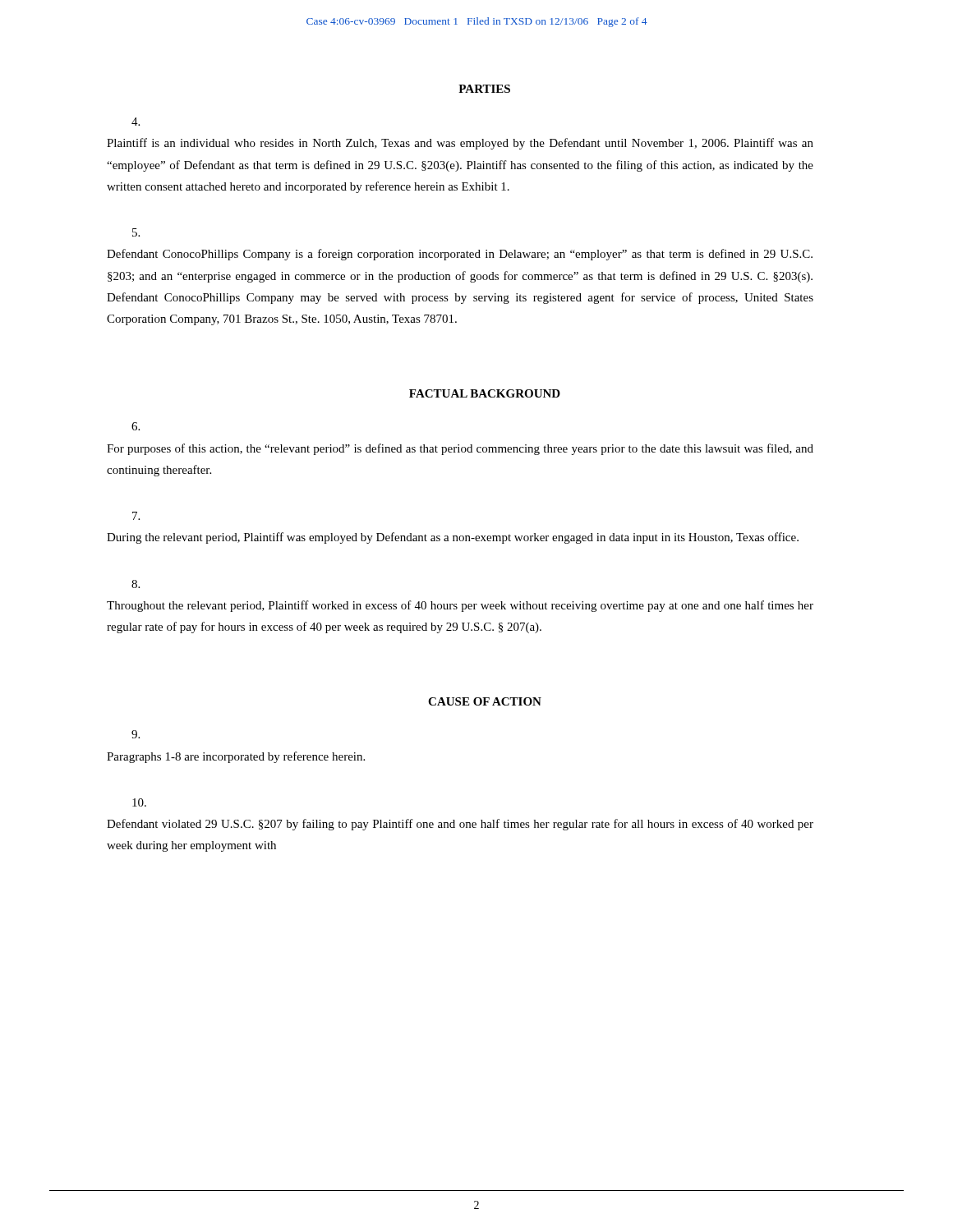Locate the text block starting "Defendant violated 29 U.S.C. §207 by failing to"

click(485, 824)
